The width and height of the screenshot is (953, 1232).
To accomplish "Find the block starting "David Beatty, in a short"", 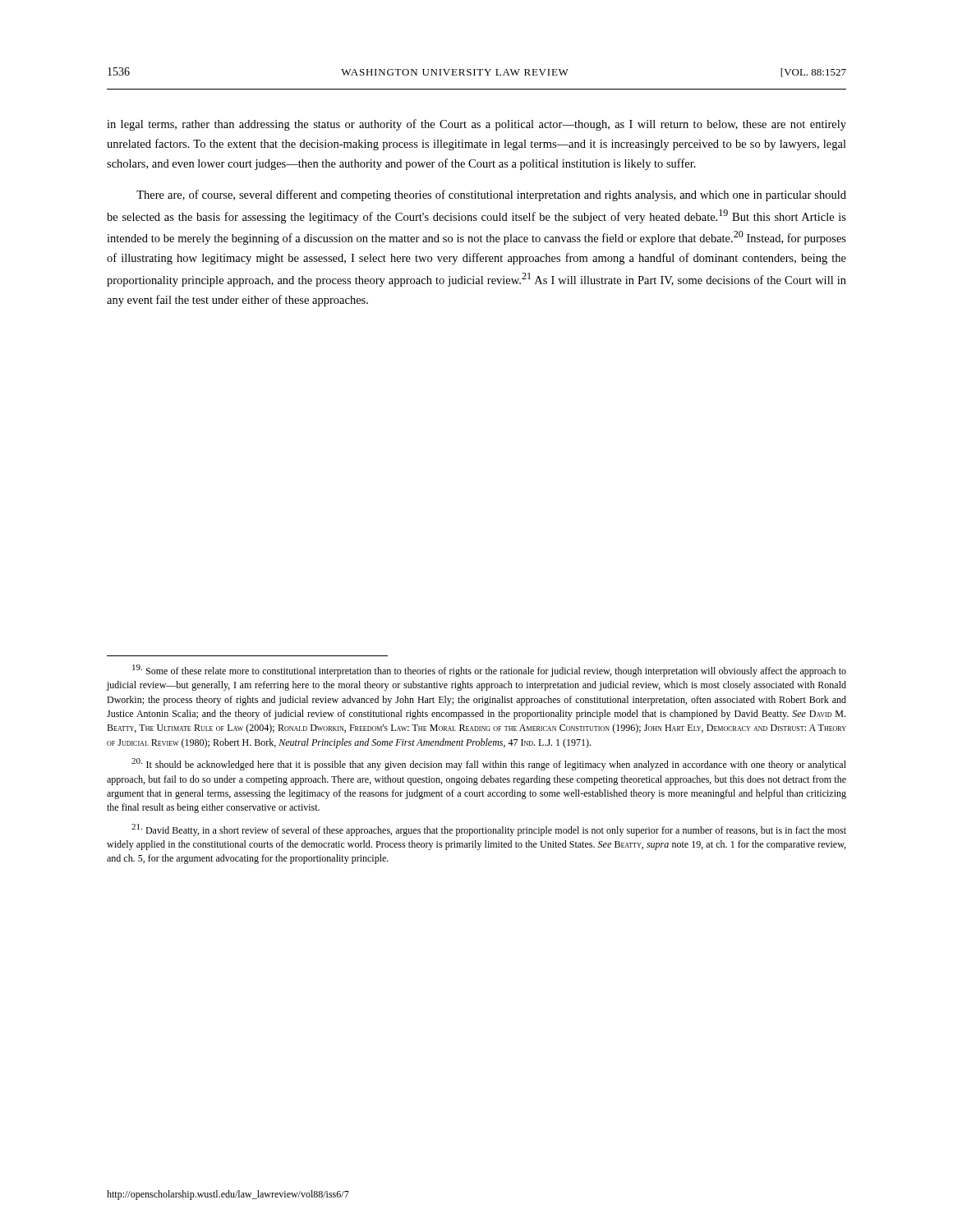I will (476, 844).
